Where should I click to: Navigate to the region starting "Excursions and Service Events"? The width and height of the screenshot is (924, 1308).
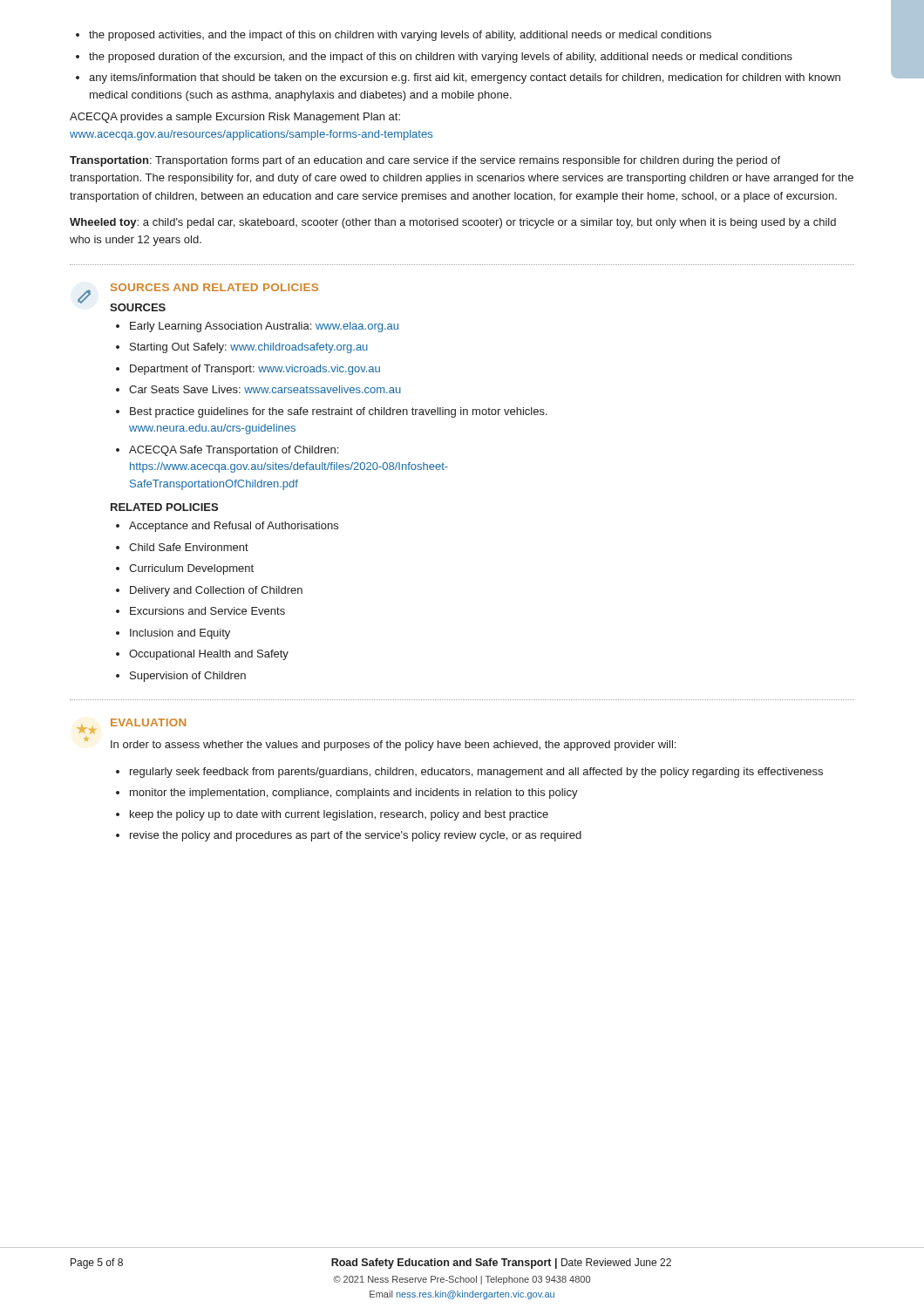(x=207, y=611)
